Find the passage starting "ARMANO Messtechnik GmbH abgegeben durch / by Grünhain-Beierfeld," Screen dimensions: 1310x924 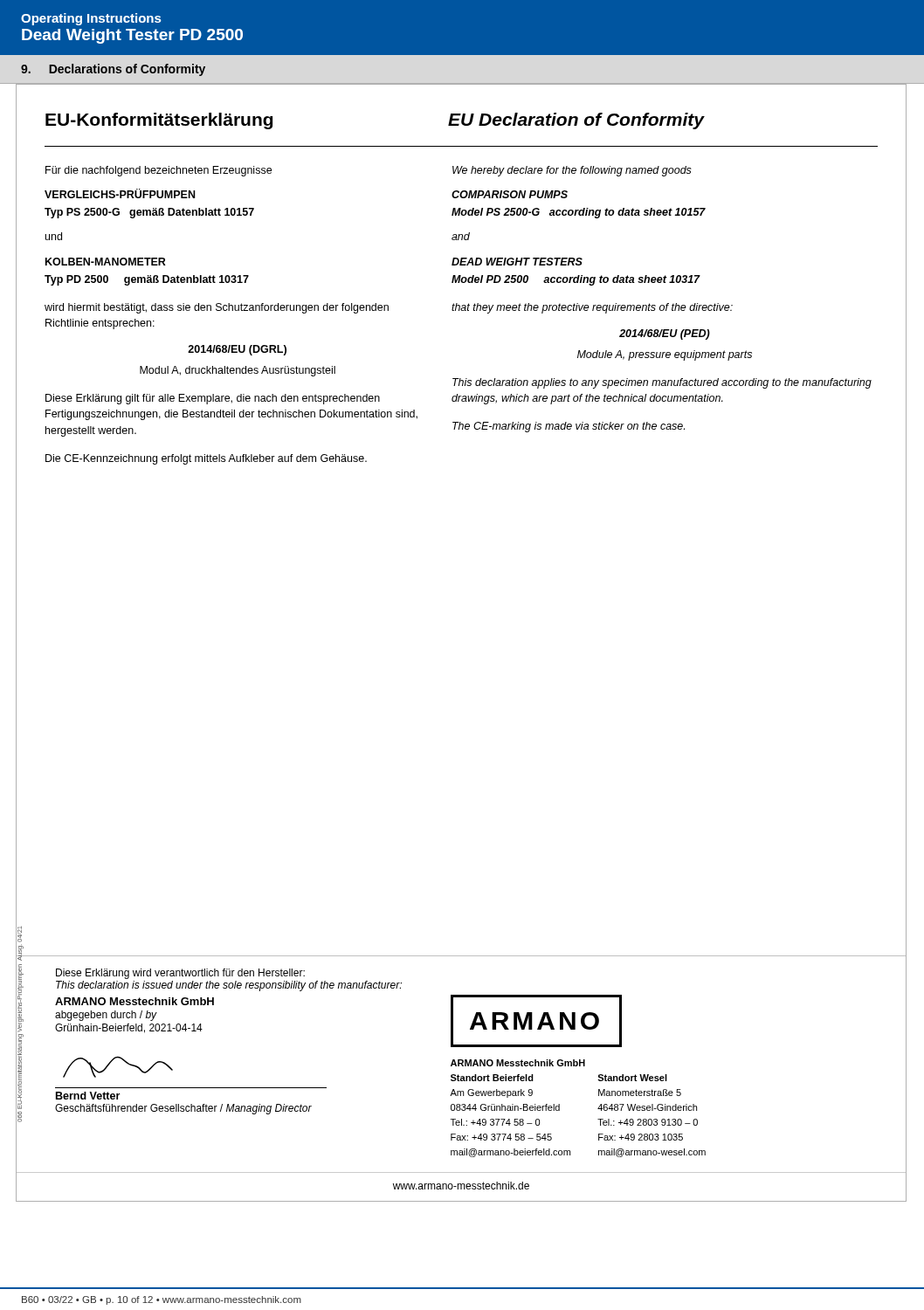134,1001
